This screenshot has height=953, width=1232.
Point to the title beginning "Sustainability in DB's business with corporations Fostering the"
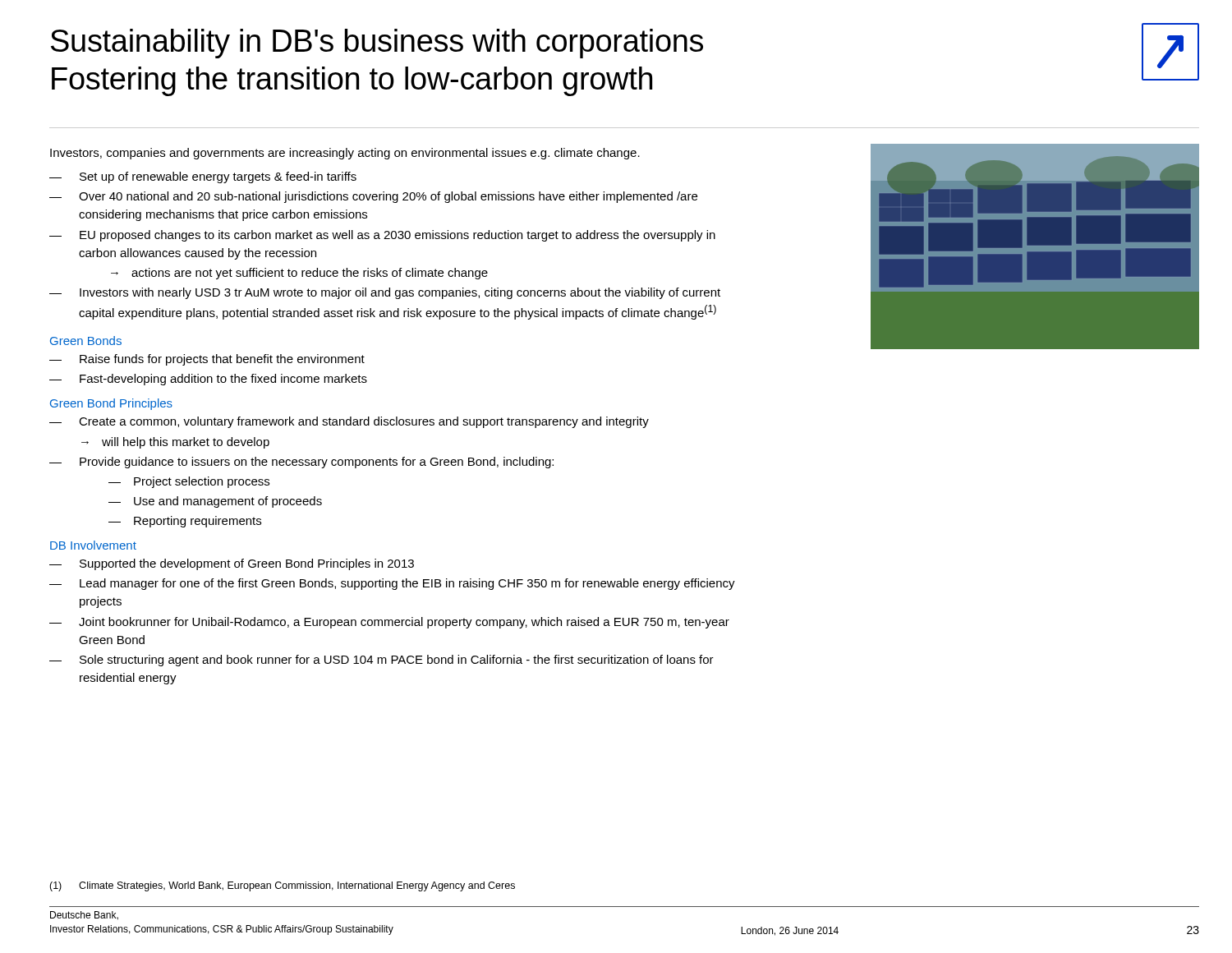pyautogui.click(x=501, y=60)
